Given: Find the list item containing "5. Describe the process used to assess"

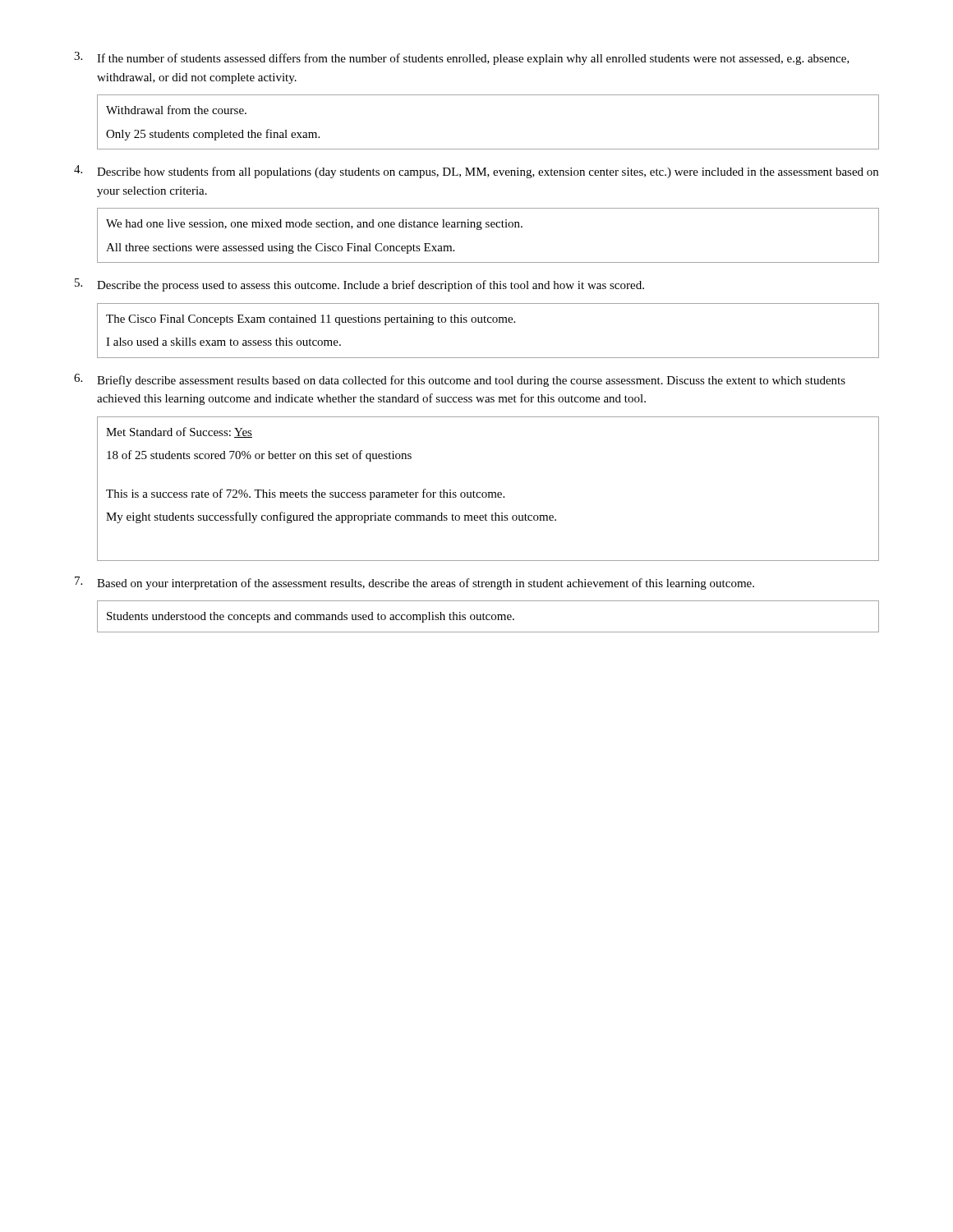Looking at the screenshot, I should tap(359, 285).
